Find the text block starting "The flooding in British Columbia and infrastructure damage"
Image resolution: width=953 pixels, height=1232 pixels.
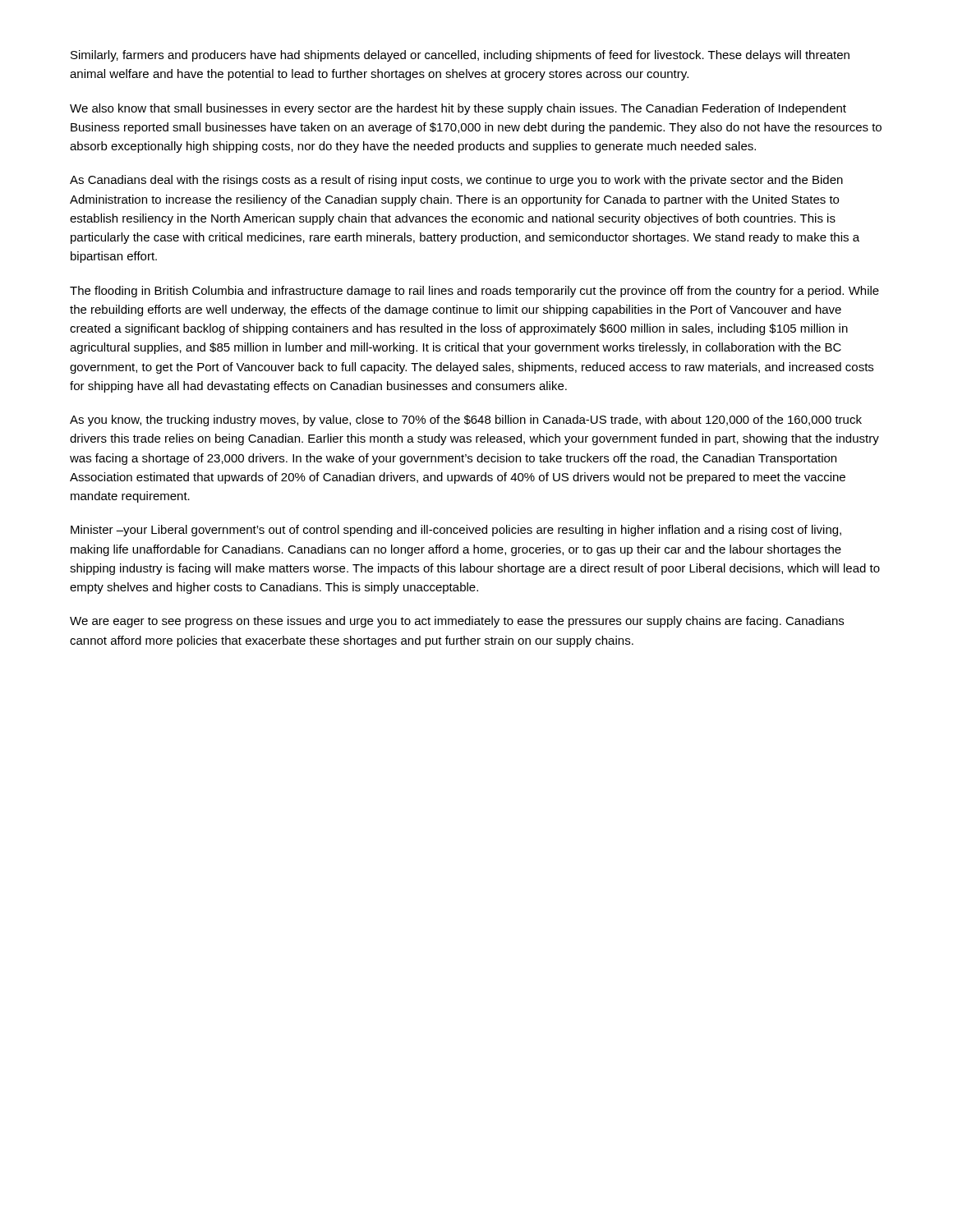pos(475,338)
